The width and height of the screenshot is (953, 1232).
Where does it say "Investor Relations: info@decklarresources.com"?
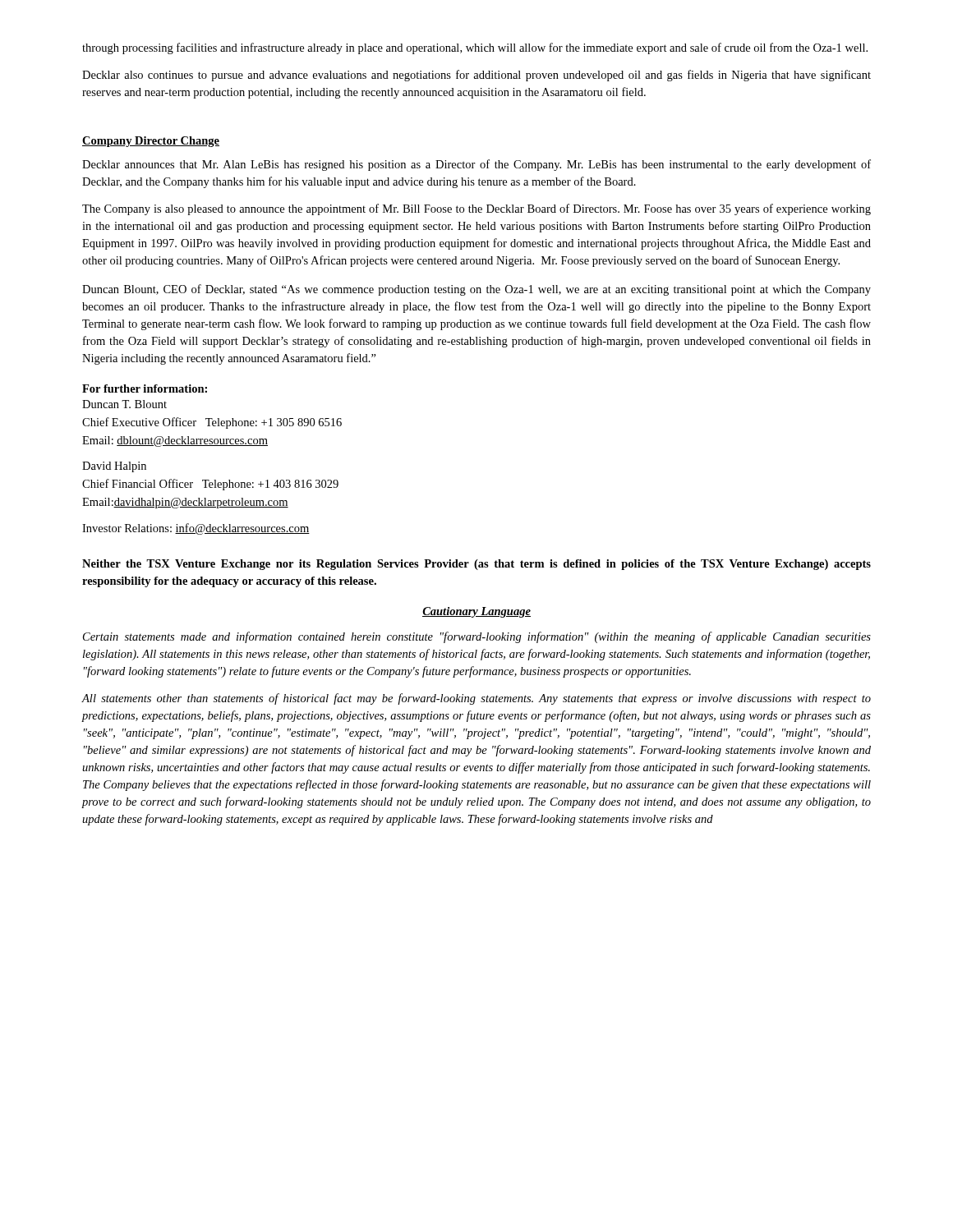[196, 528]
